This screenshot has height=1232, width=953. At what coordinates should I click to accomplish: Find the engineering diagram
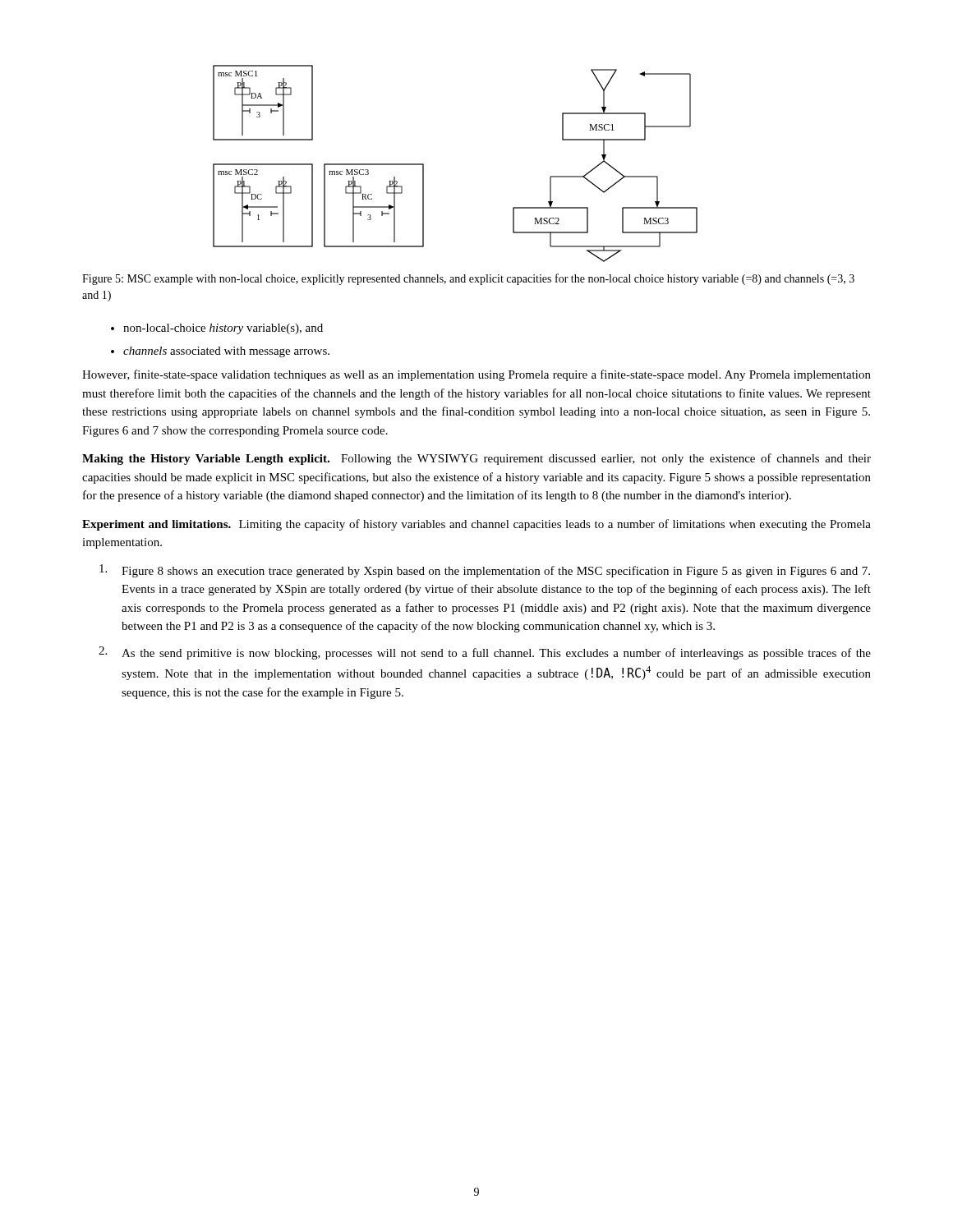(x=476, y=156)
